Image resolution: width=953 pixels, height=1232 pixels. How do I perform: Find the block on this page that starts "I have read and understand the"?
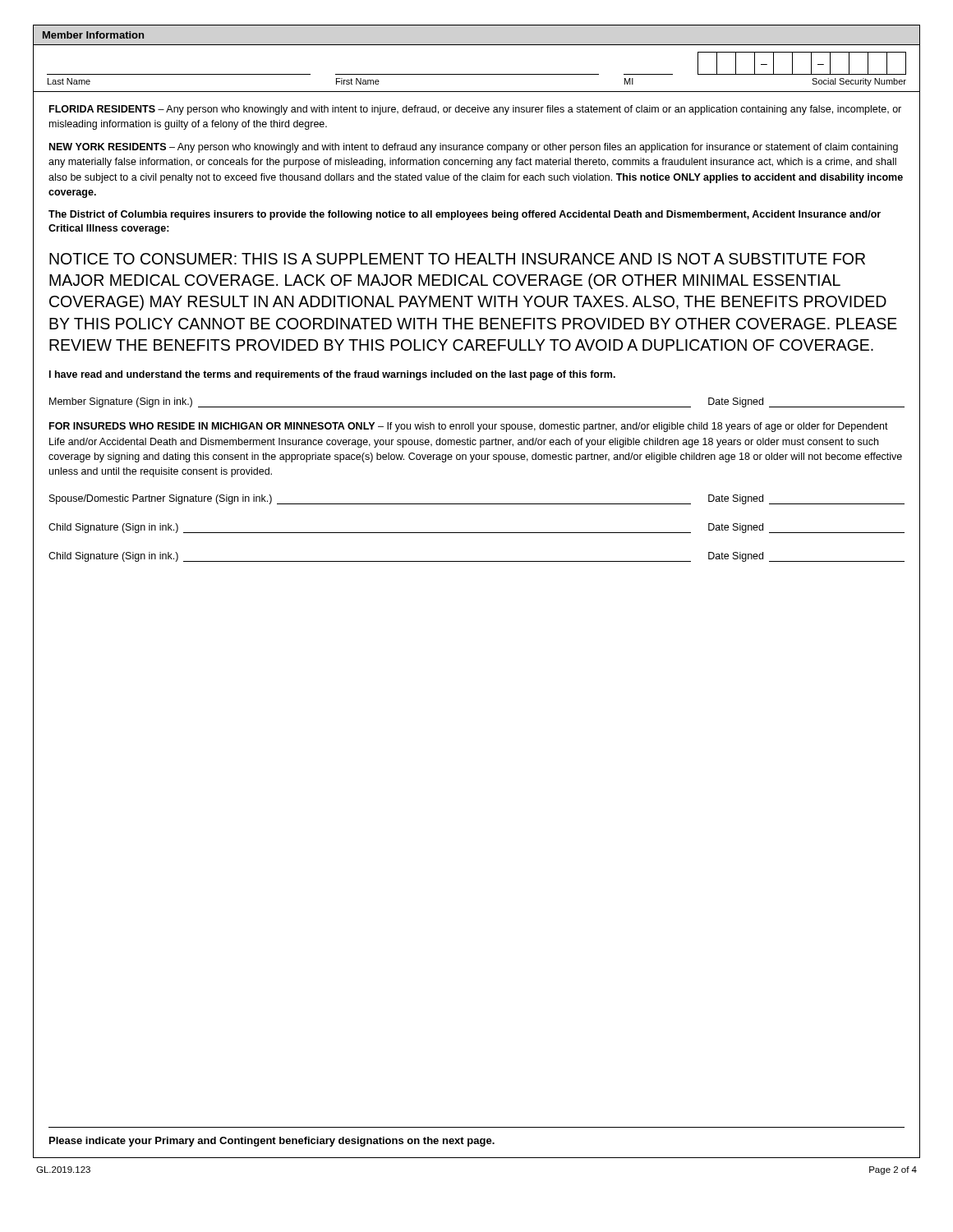pyautogui.click(x=332, y=375)
